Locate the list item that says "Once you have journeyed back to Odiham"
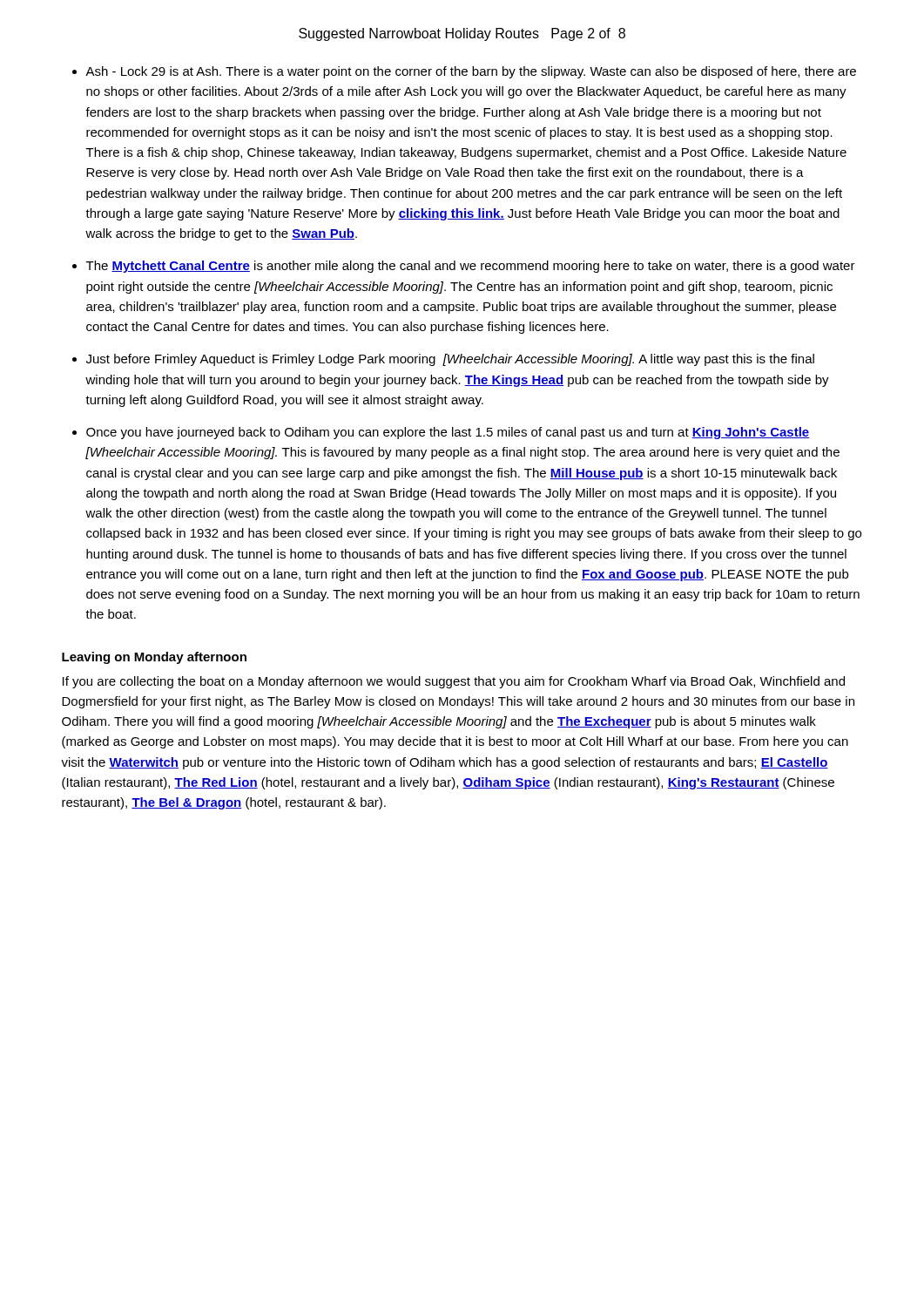This screenshot has height=1307, width=924. pos(474,523)
